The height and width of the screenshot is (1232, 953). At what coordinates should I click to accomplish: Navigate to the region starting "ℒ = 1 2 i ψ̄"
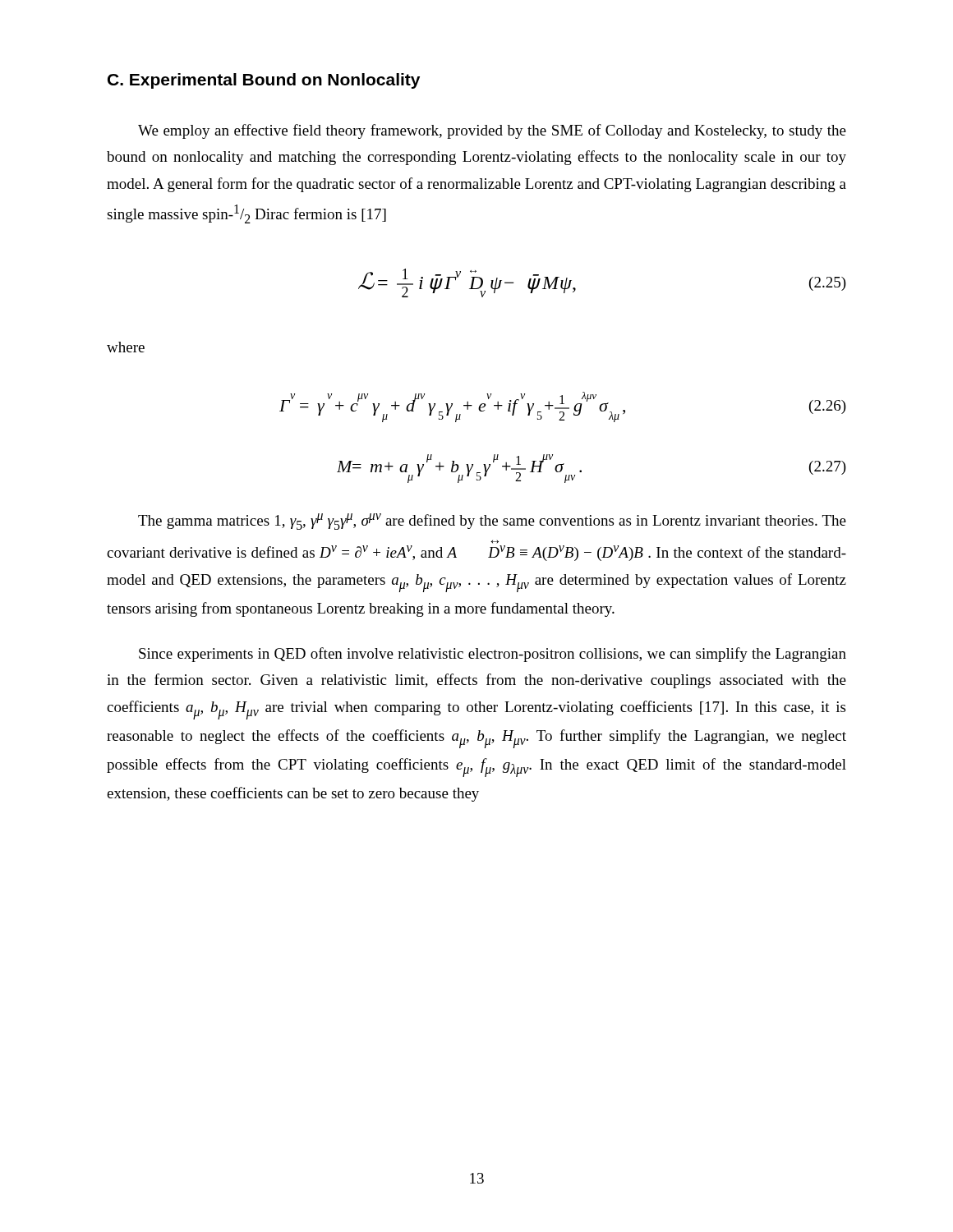[x=476, y=282]
